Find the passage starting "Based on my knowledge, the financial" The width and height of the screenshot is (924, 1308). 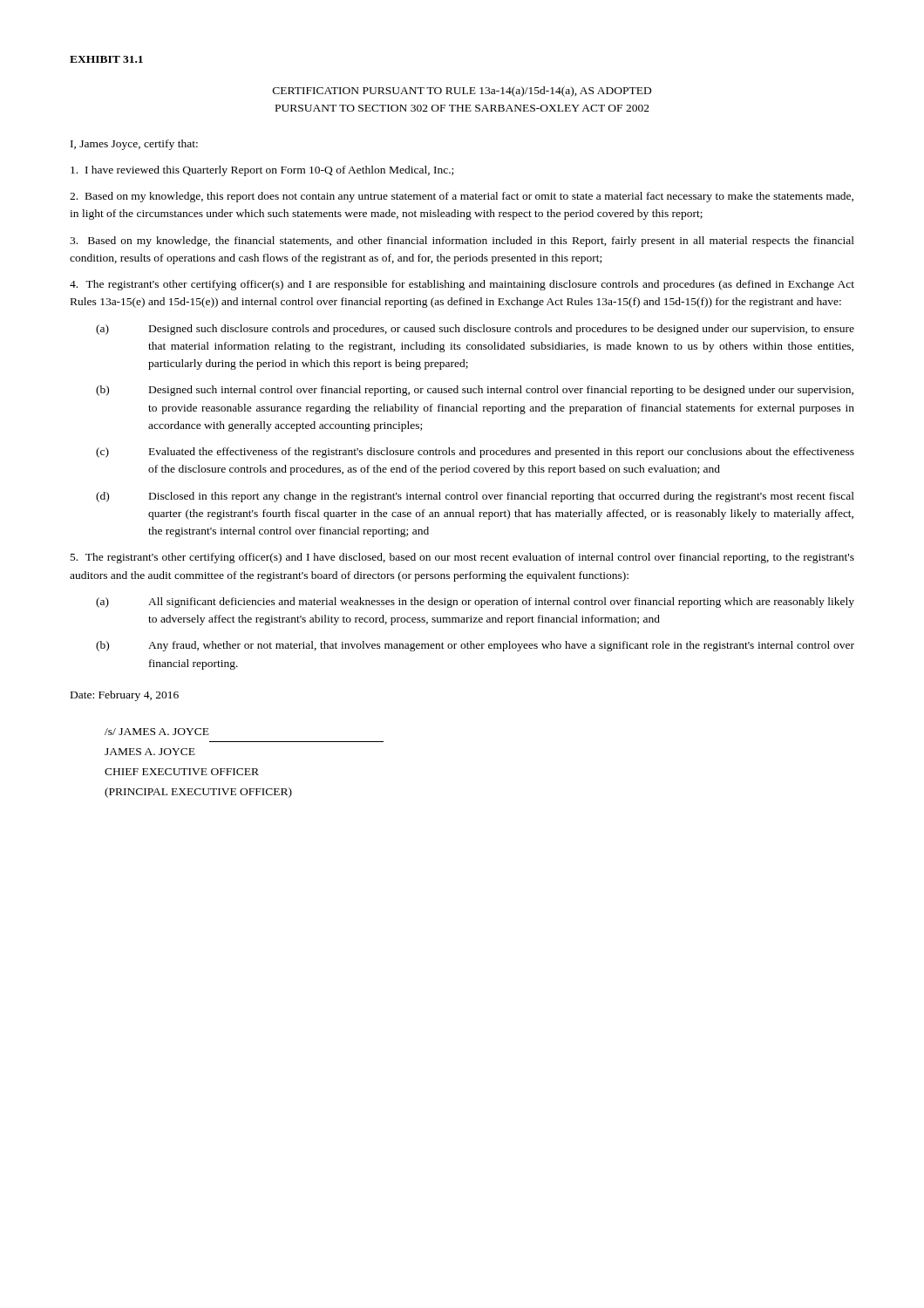(462, 249)
